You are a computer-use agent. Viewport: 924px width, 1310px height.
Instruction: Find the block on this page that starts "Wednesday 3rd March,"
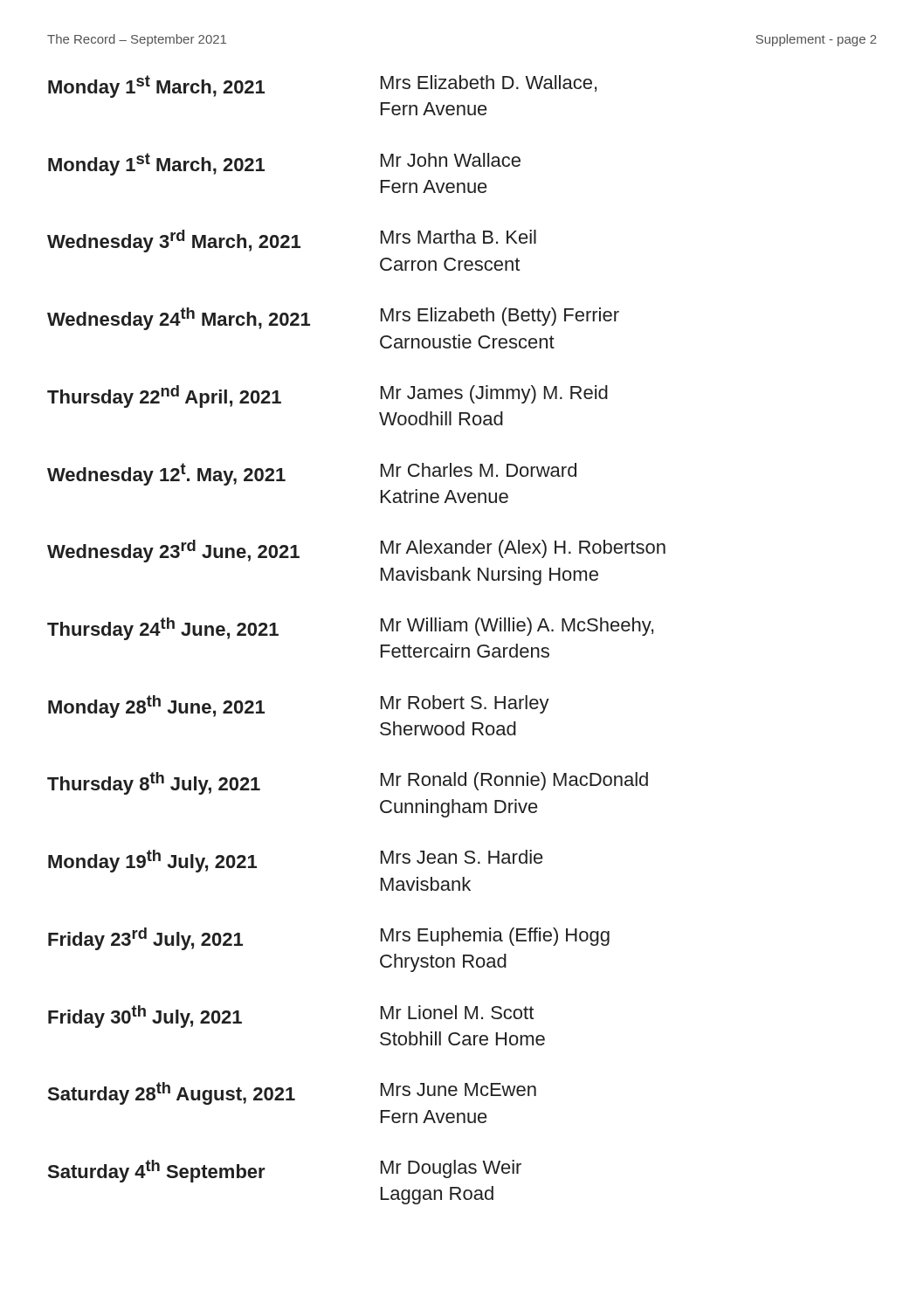coord(462,251)
